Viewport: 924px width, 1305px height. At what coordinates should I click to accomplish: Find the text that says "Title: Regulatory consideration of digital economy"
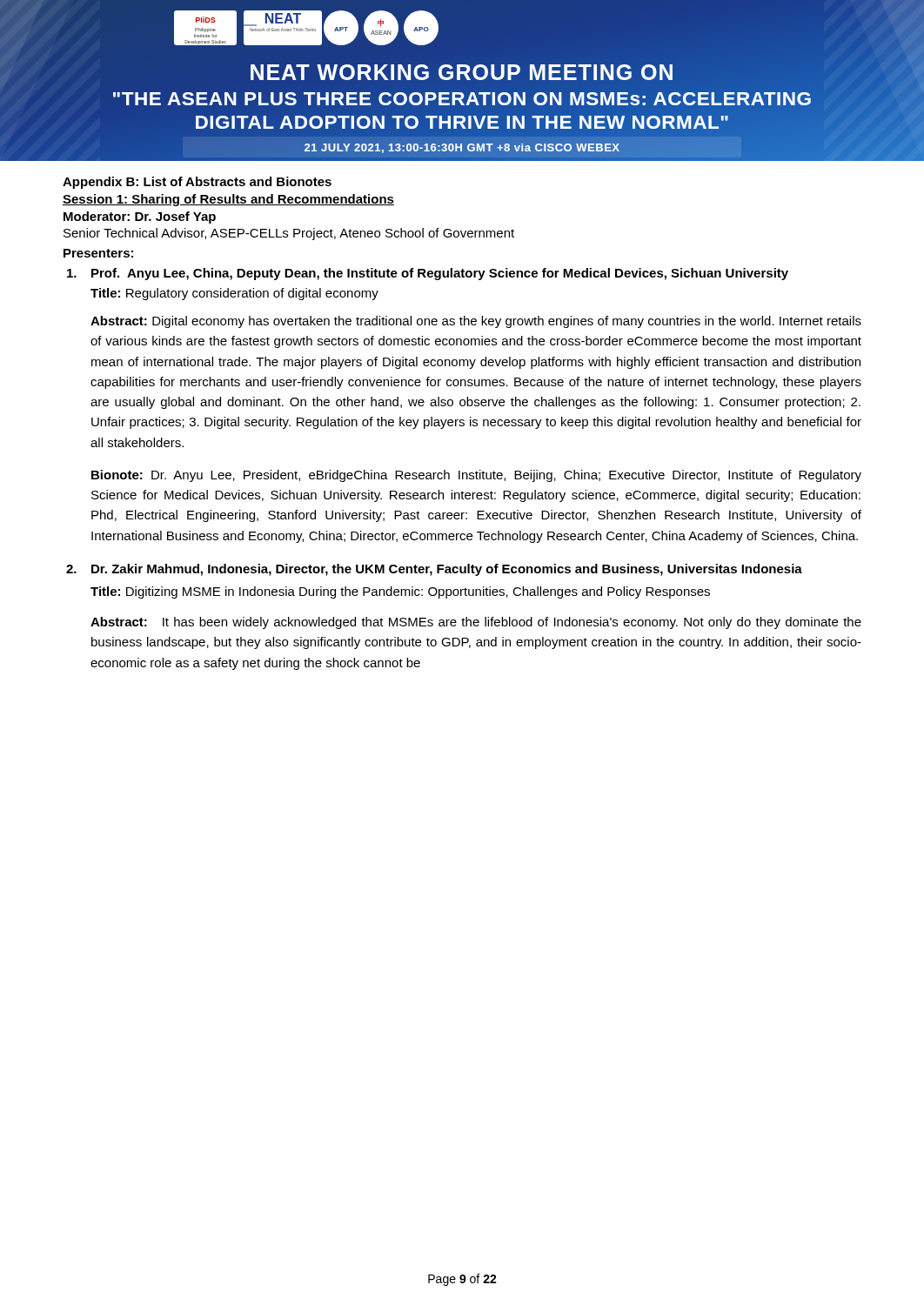234,293
